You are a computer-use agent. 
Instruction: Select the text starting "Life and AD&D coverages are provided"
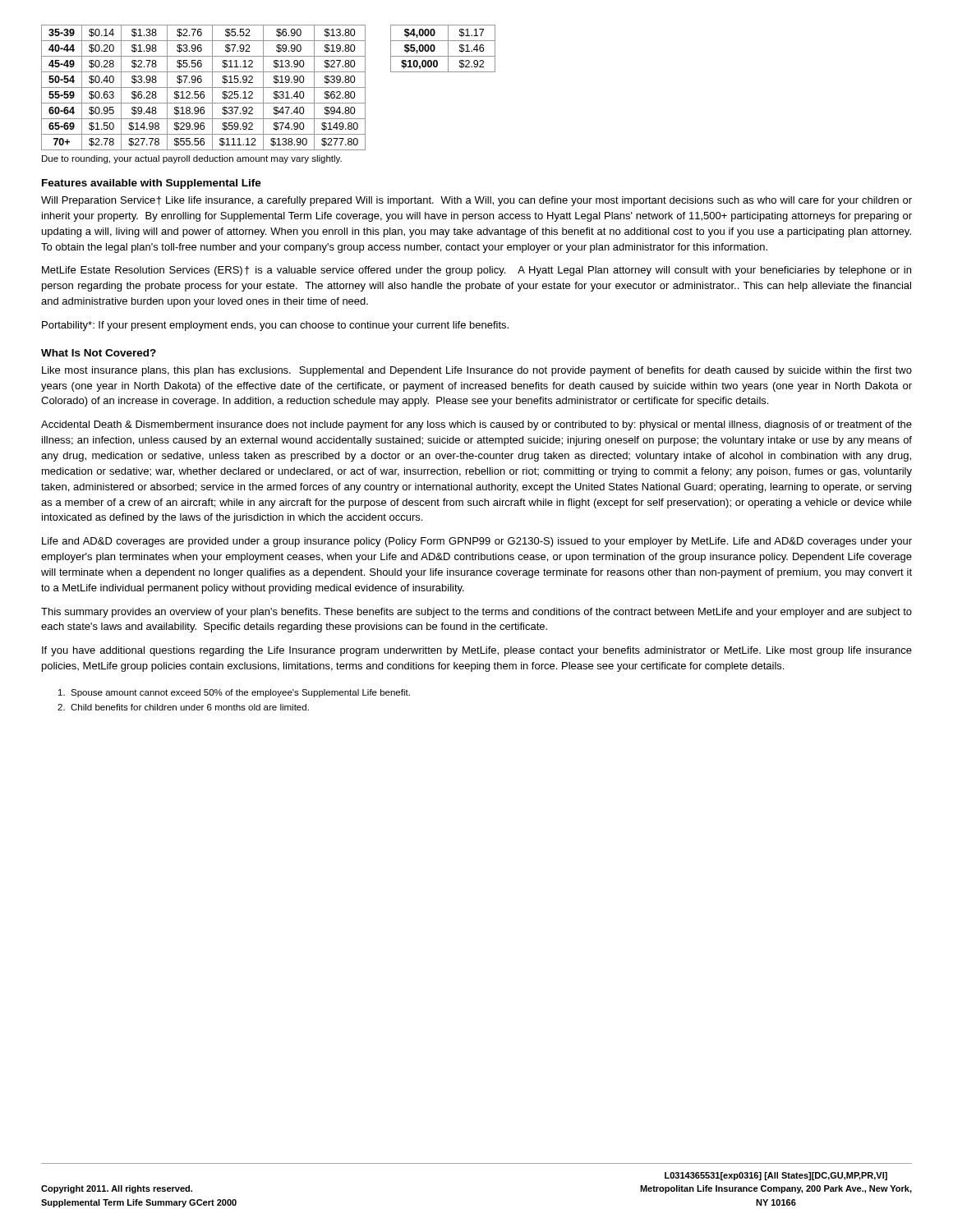coord(476,564)
